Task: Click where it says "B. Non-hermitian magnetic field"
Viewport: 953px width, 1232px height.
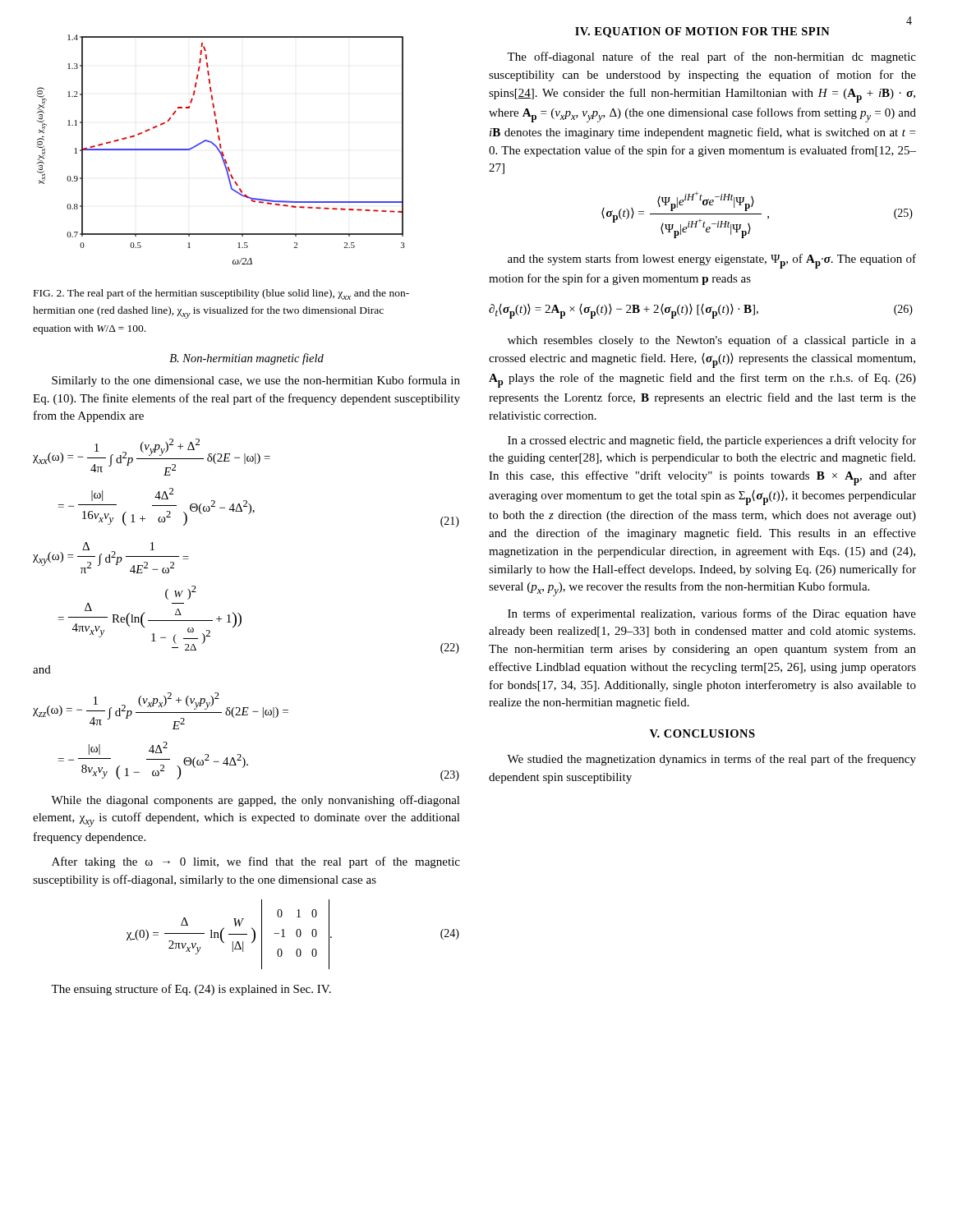Action: (x=246, y=358)
